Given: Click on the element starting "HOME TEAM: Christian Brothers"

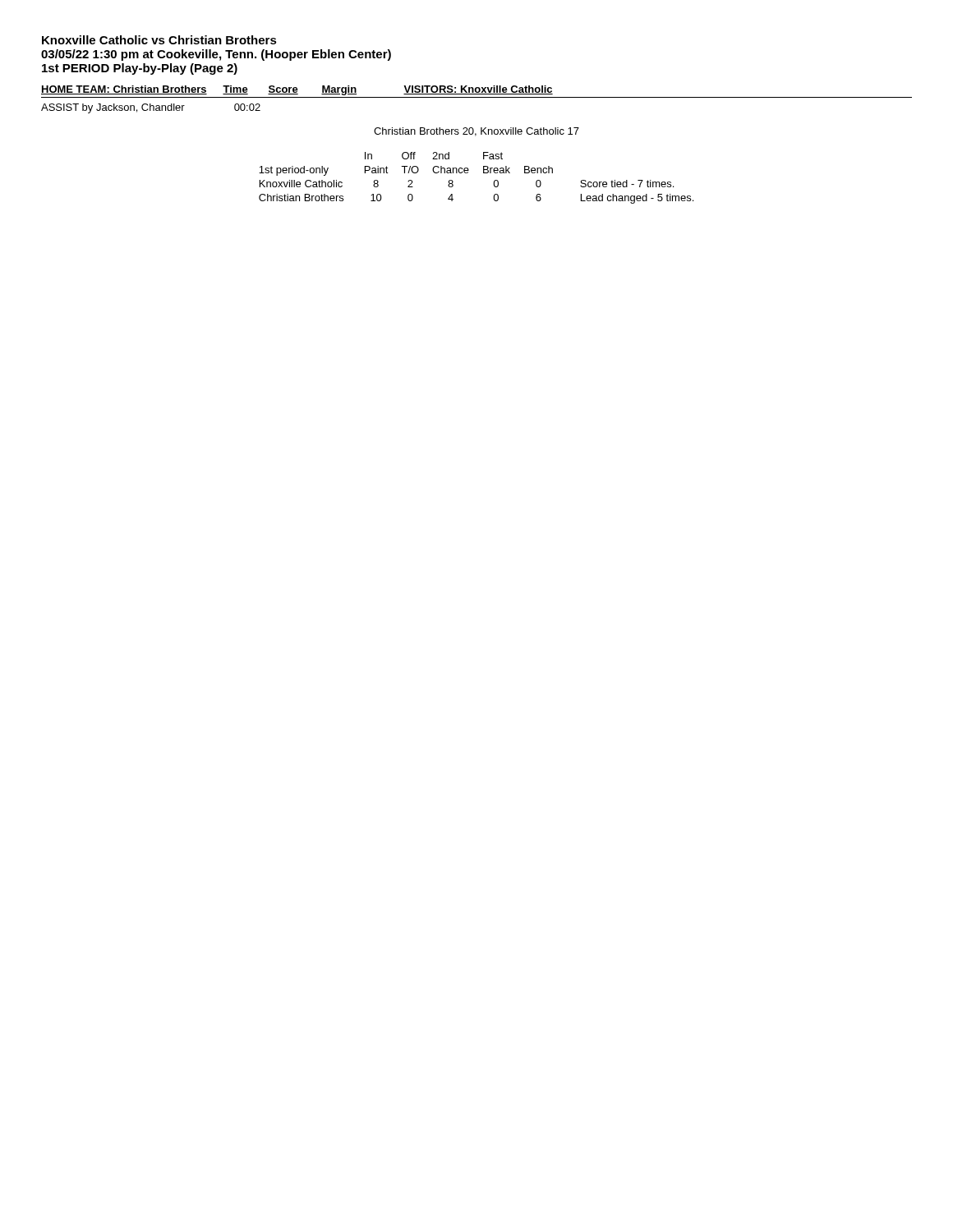Looking at the screenshot, I should pos(297,89).
